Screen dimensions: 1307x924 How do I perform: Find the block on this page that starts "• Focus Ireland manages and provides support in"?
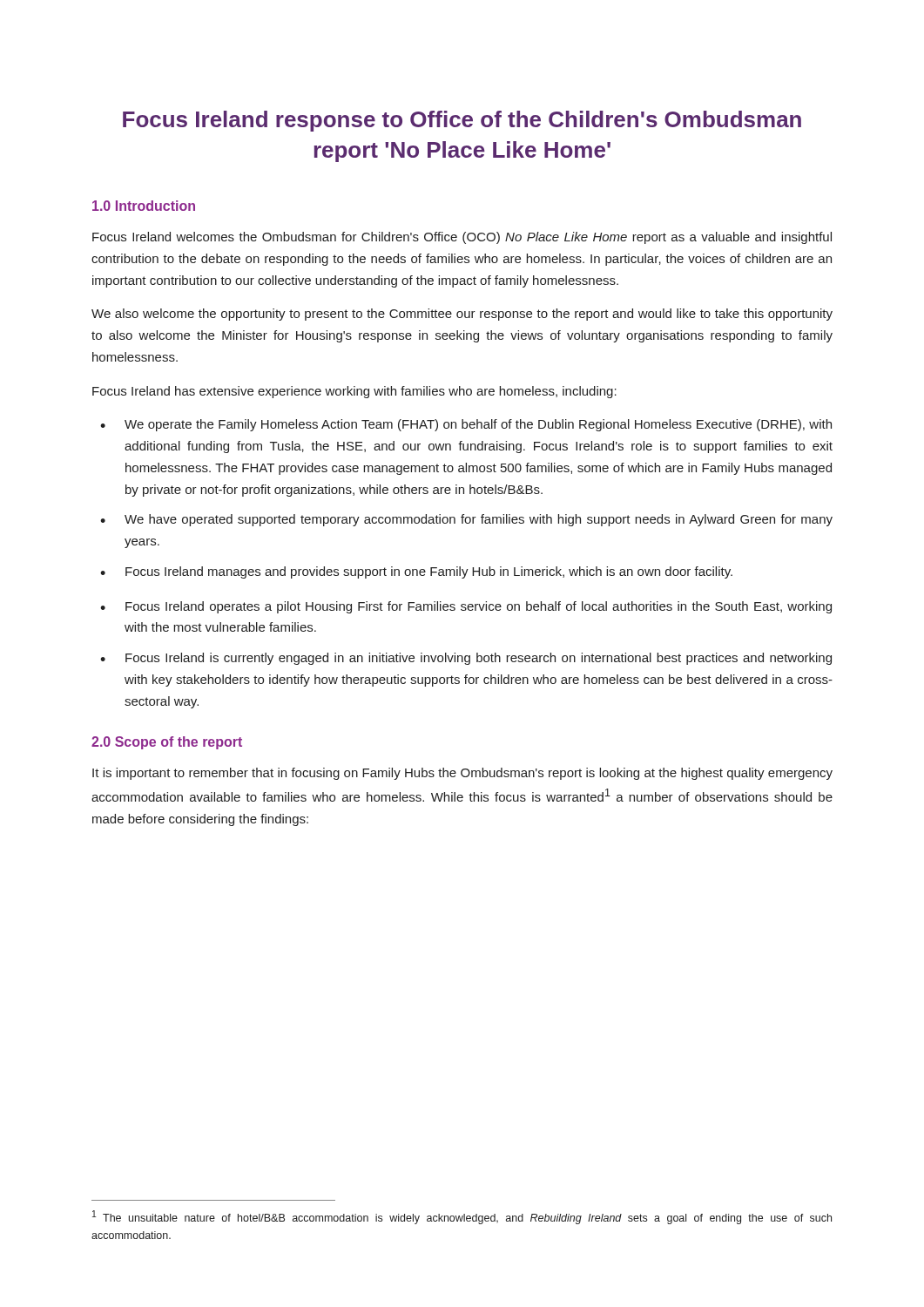466,574
